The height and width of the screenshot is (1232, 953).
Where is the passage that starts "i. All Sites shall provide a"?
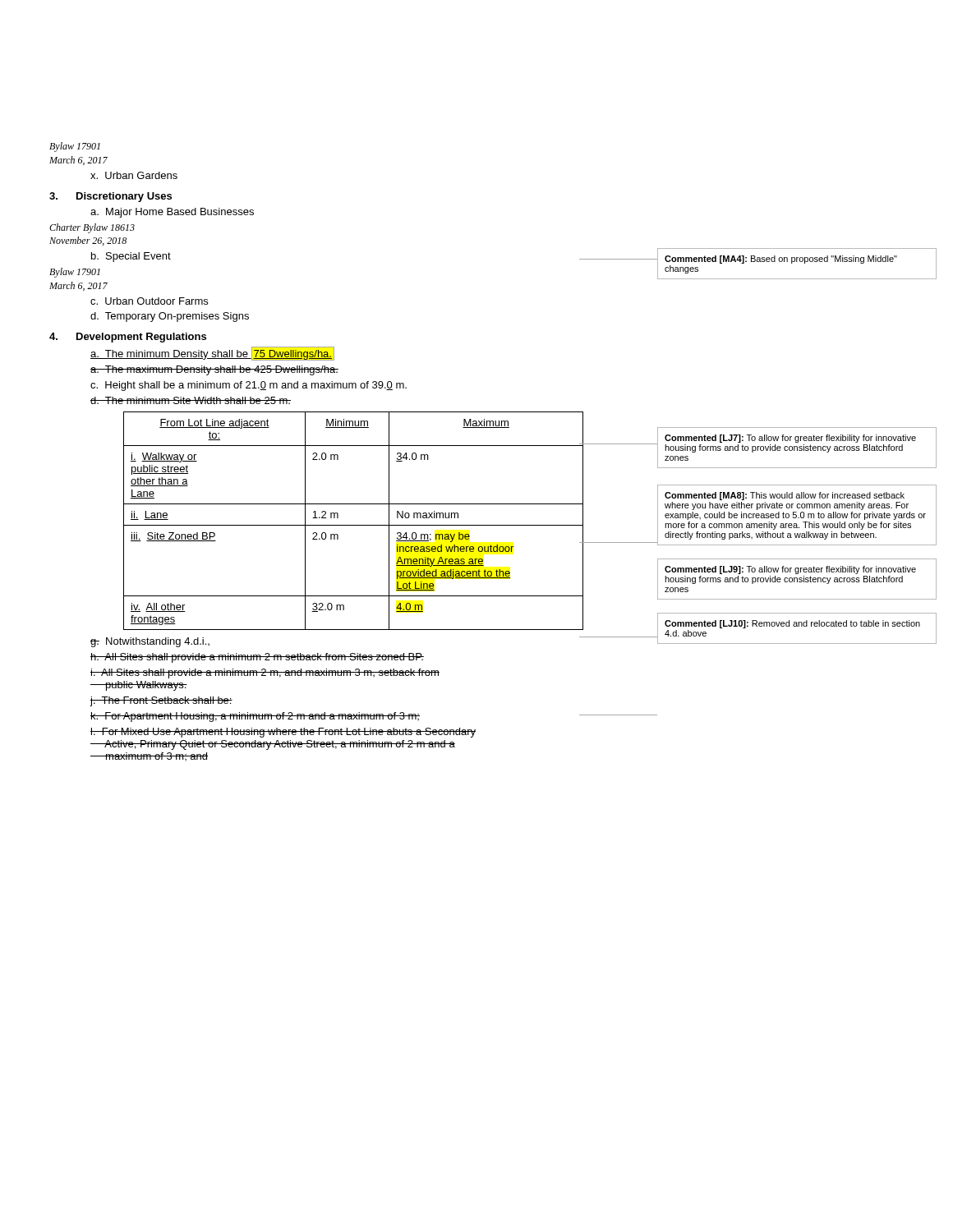[265, 678]
